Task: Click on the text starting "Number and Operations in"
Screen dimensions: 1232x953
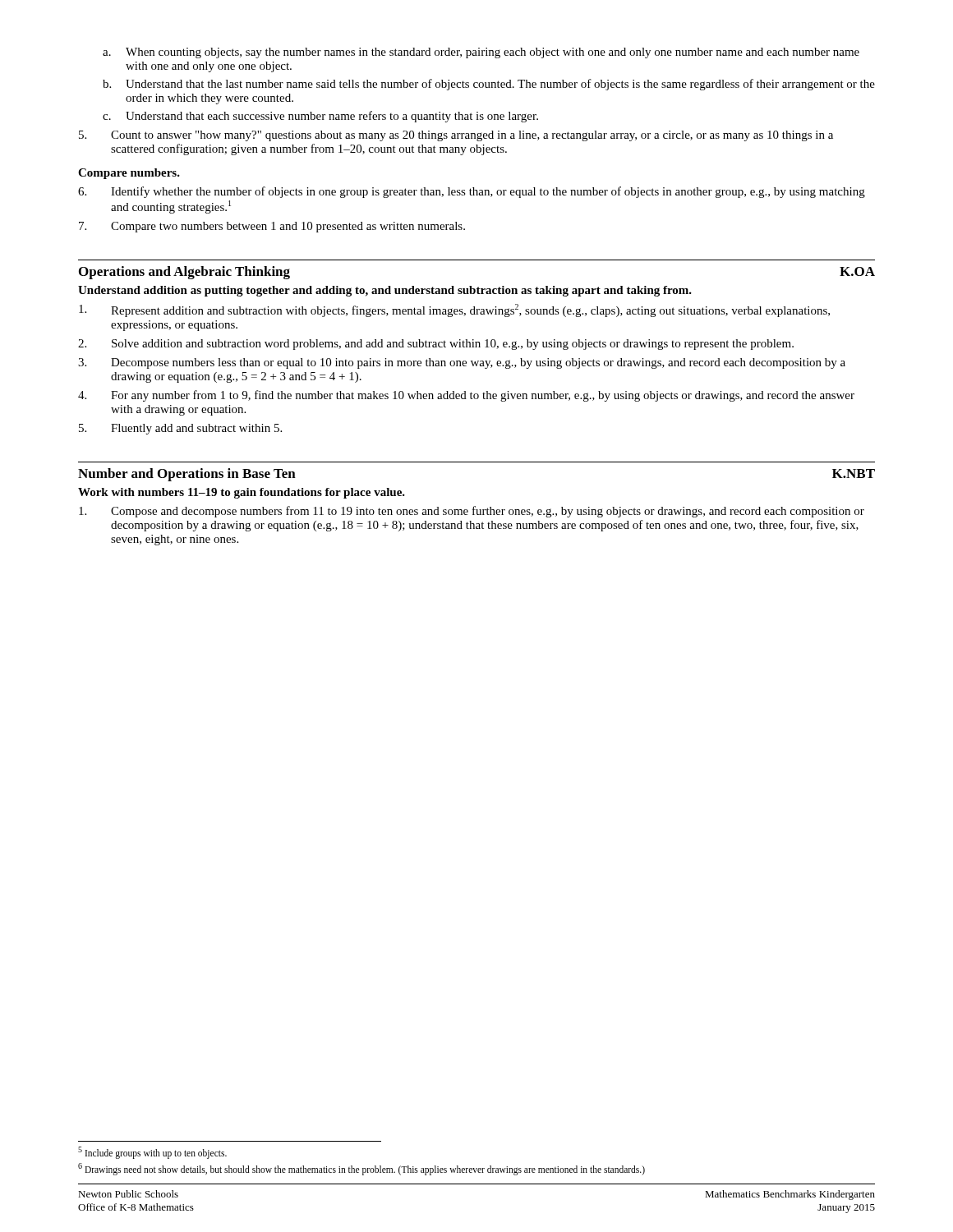Action: click(x=179, y=474)
